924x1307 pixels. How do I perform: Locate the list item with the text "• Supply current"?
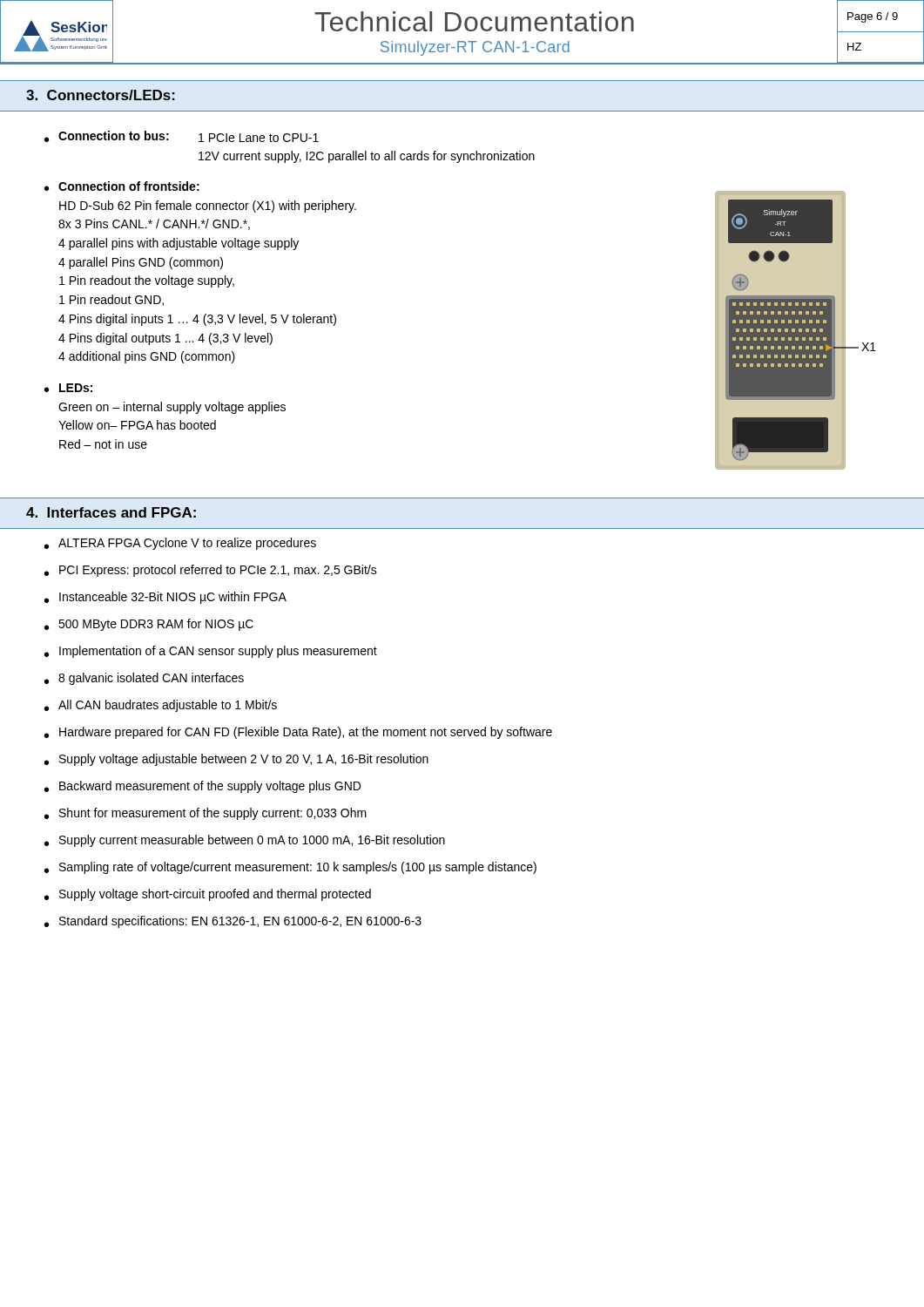244,843
